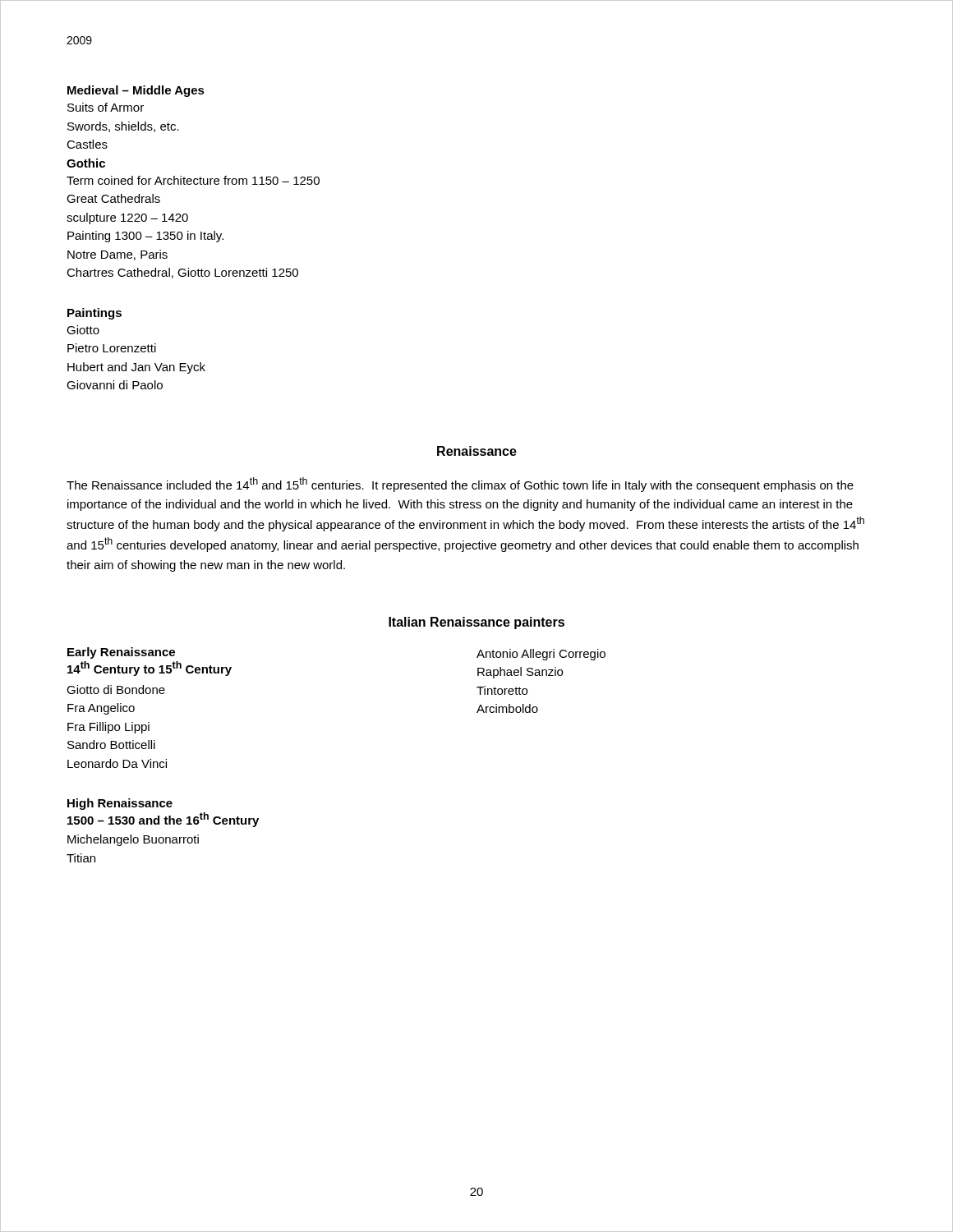Find "Michelangelo Buonarroti" on this page
953x1232 pixels.
[x=133, y=839]
